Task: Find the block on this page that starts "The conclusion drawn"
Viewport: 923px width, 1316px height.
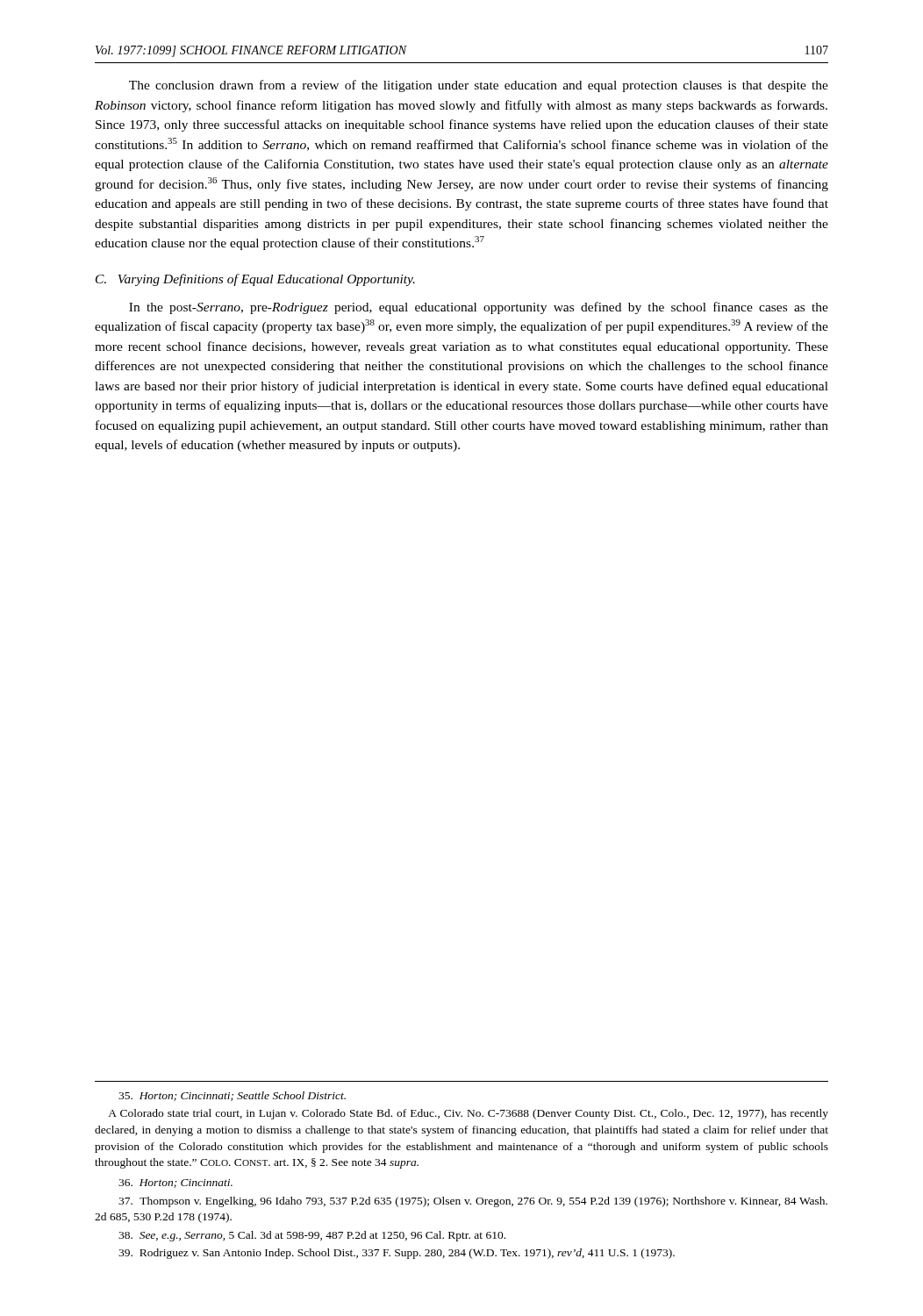Action: (x=462, y=164)
